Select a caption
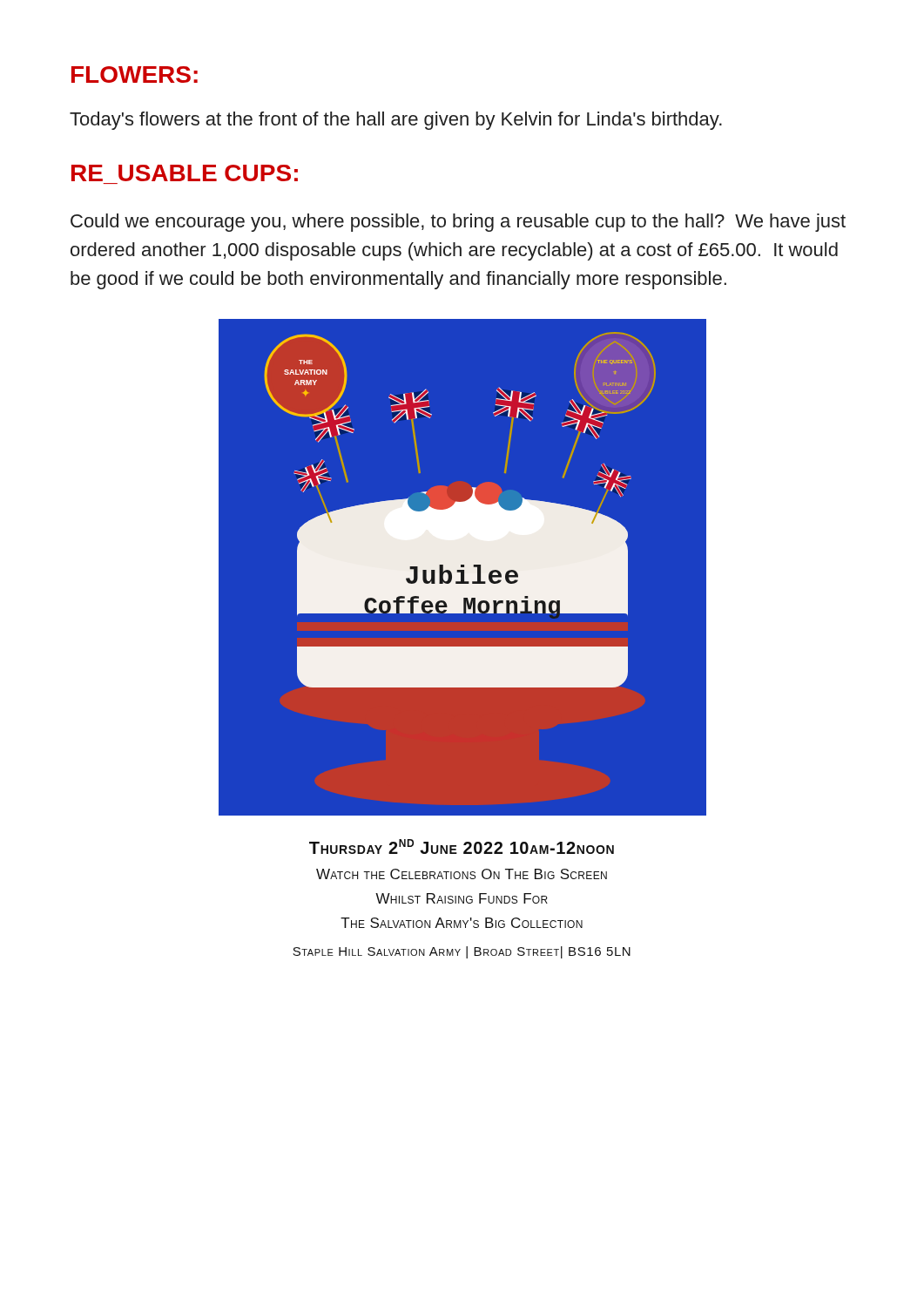The image size is (924, 1307). tap(462, 896)
